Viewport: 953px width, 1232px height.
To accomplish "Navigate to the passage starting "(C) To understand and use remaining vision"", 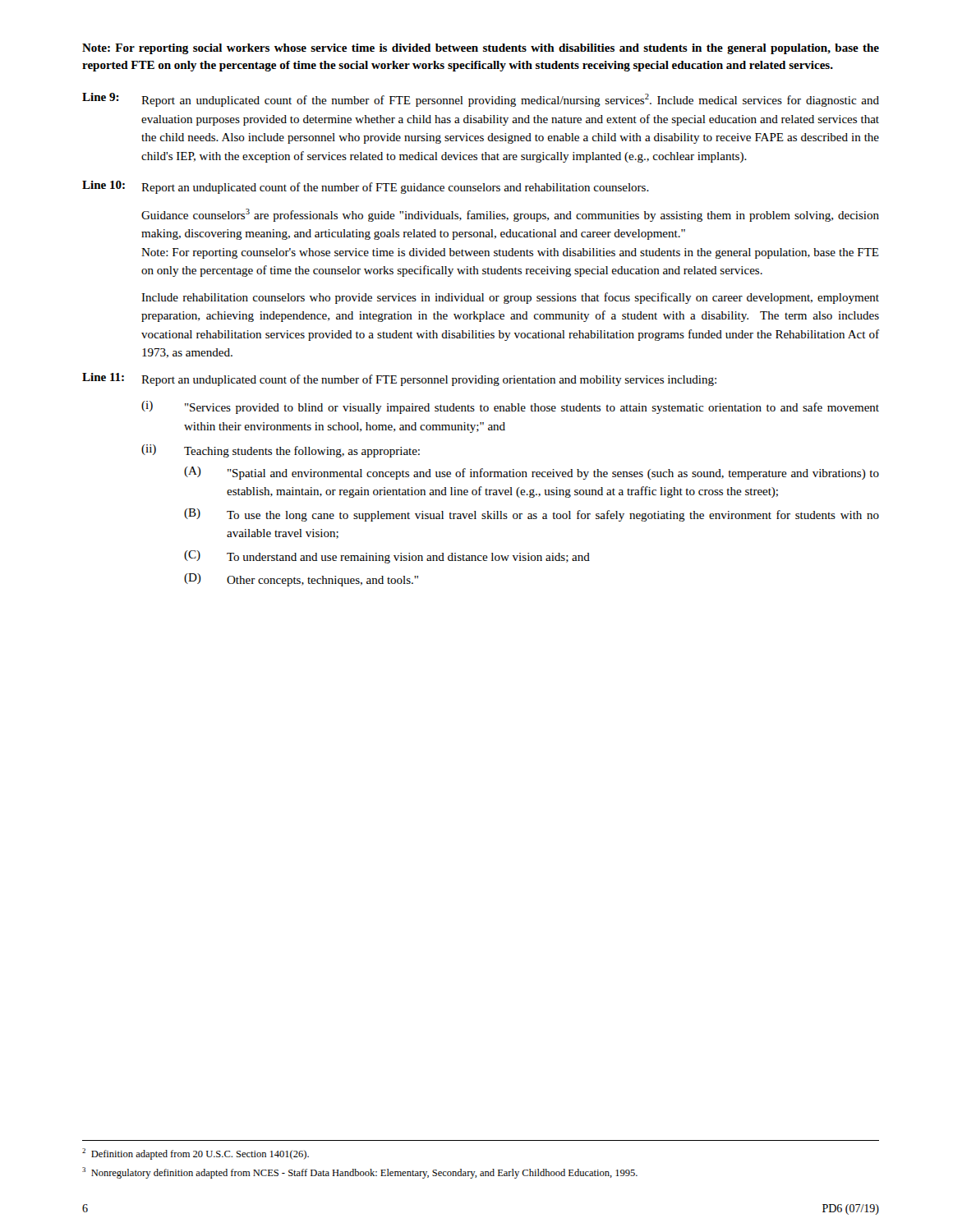I will pyautogui.click(x=532, y=557).
